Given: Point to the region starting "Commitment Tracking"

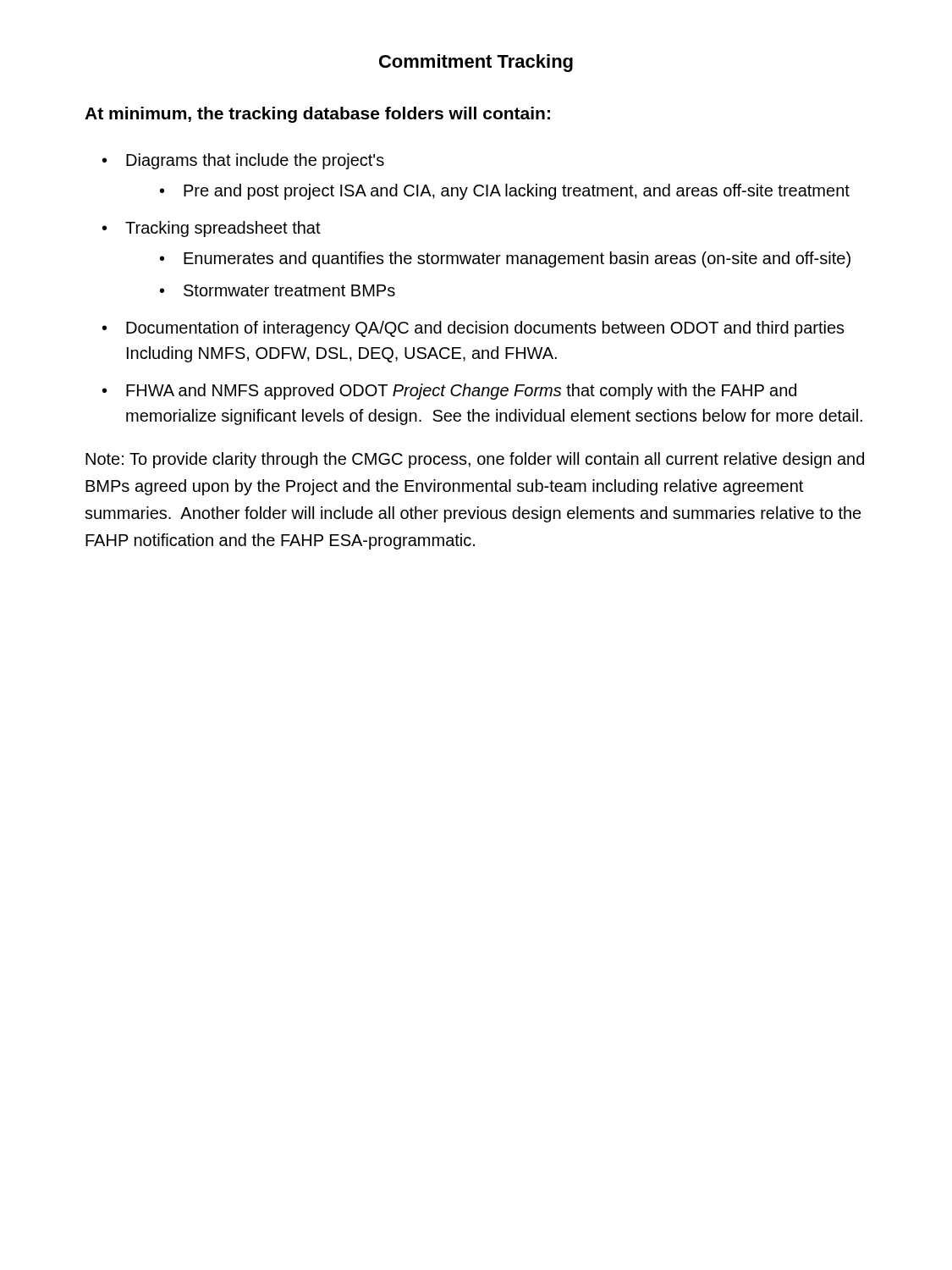Looking at the screenshot, I should (476, 61).
